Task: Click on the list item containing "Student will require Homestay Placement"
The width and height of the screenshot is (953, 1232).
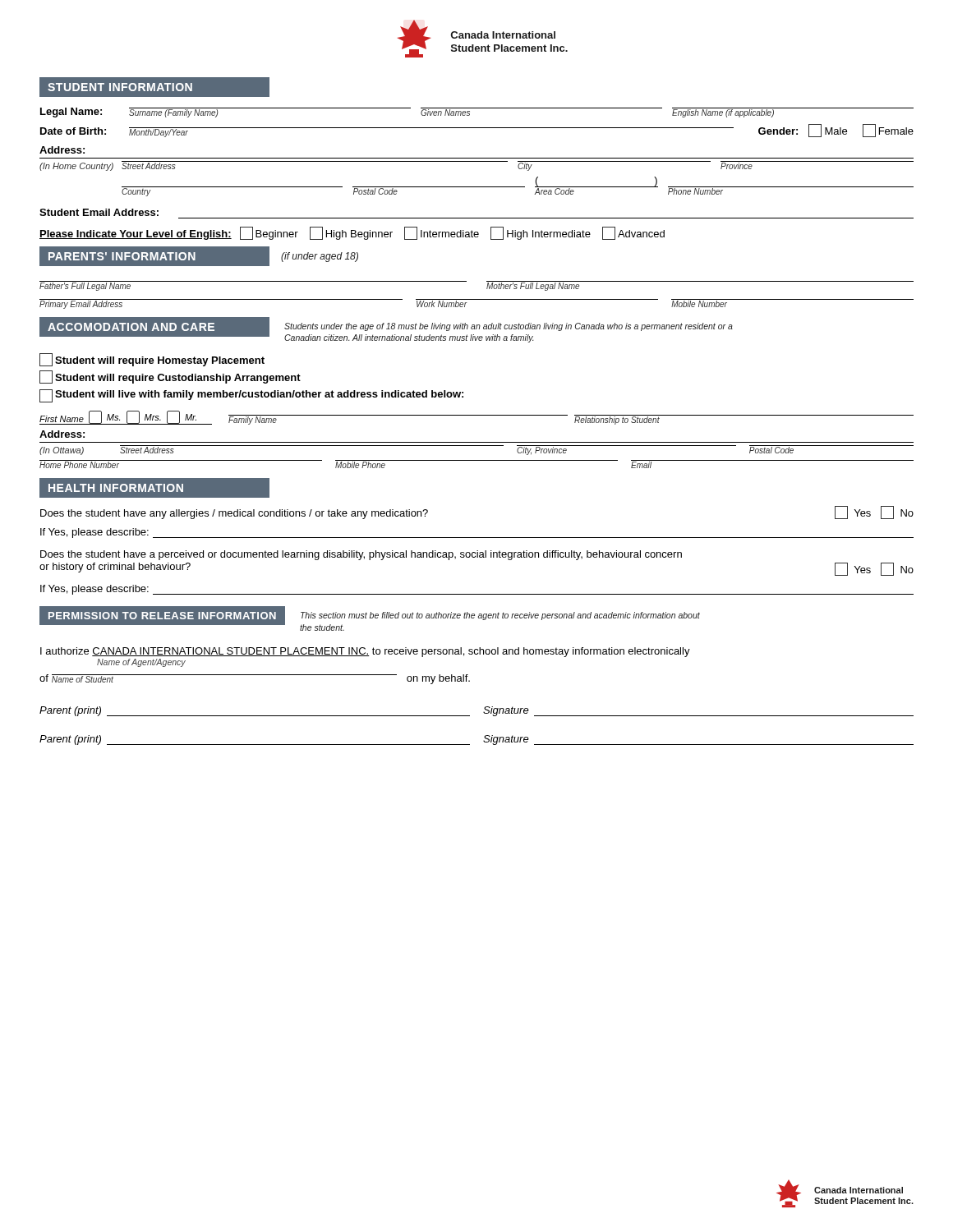Action: (152, 360)
